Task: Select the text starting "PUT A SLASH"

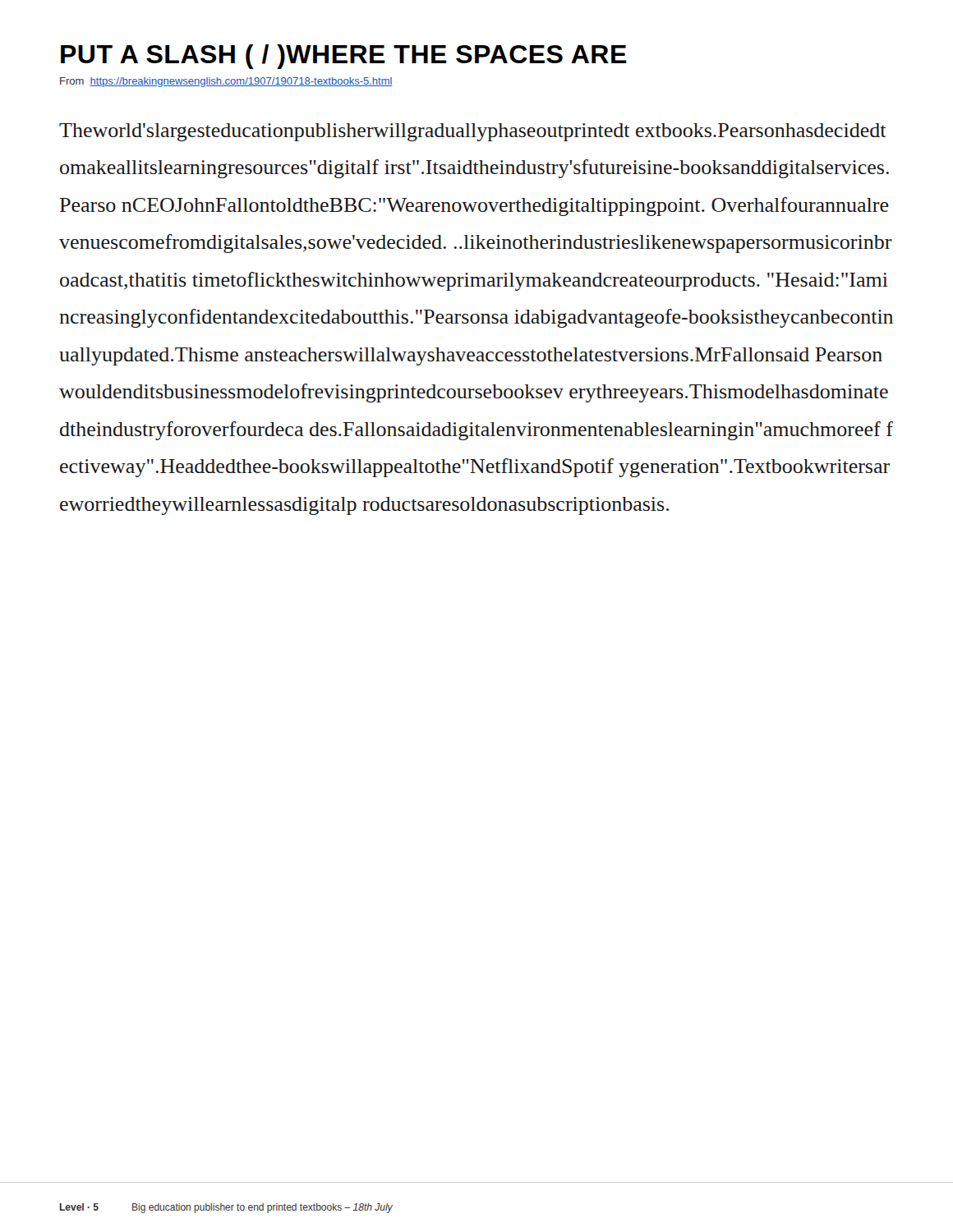Action: (x=476, y=55)
